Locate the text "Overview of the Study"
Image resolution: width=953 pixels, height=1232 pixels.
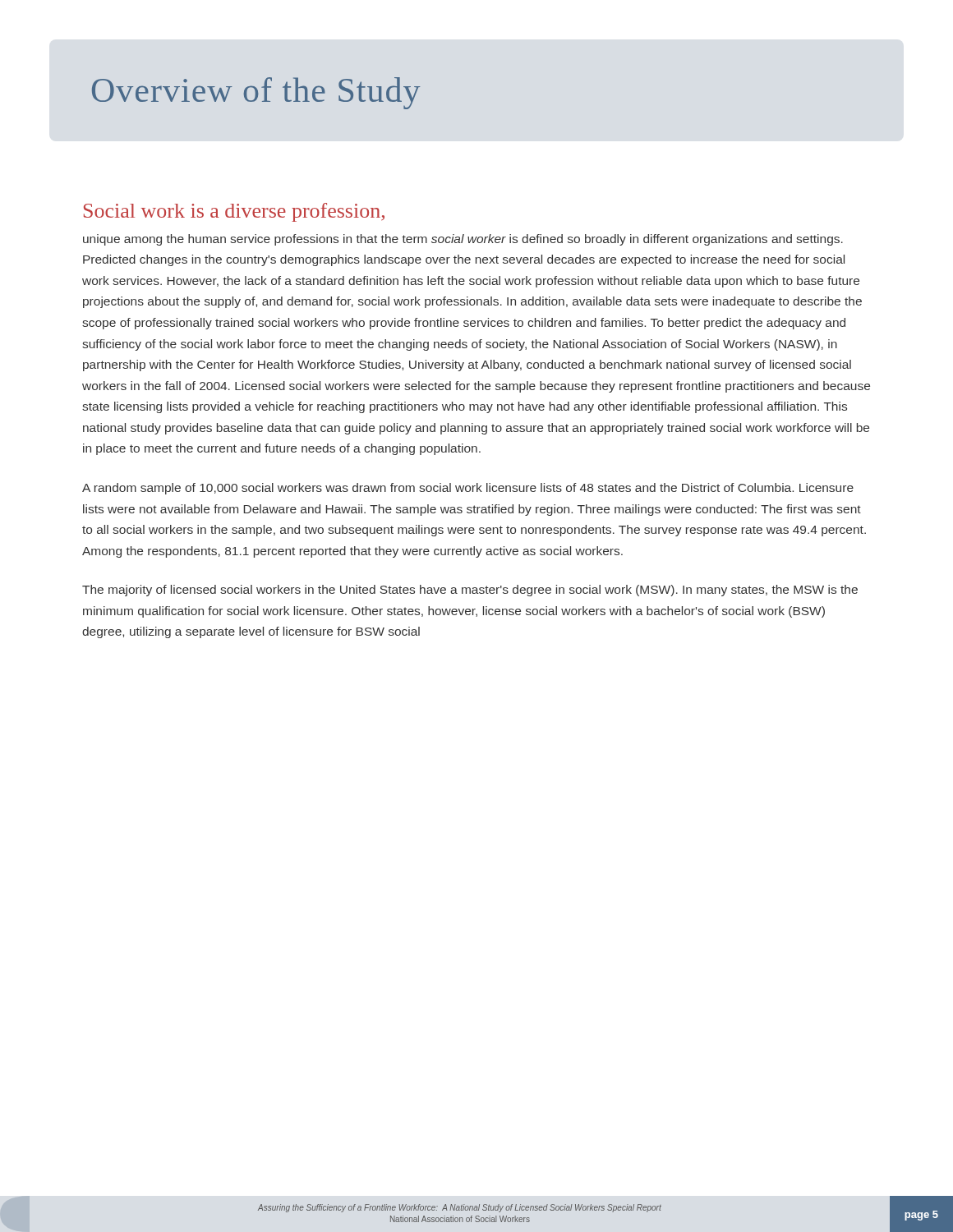[256, 90]
